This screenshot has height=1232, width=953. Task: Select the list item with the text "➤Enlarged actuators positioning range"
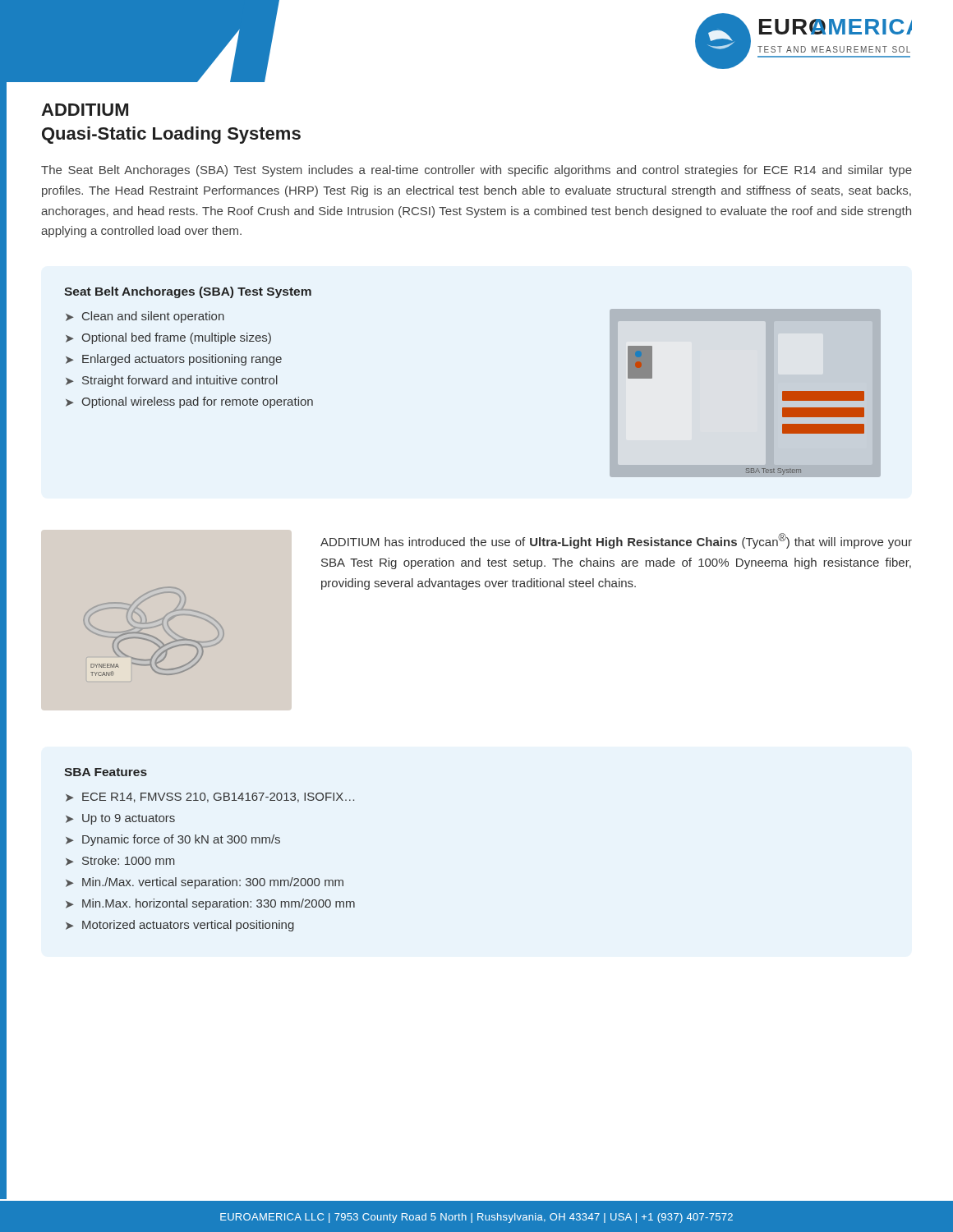173,359
